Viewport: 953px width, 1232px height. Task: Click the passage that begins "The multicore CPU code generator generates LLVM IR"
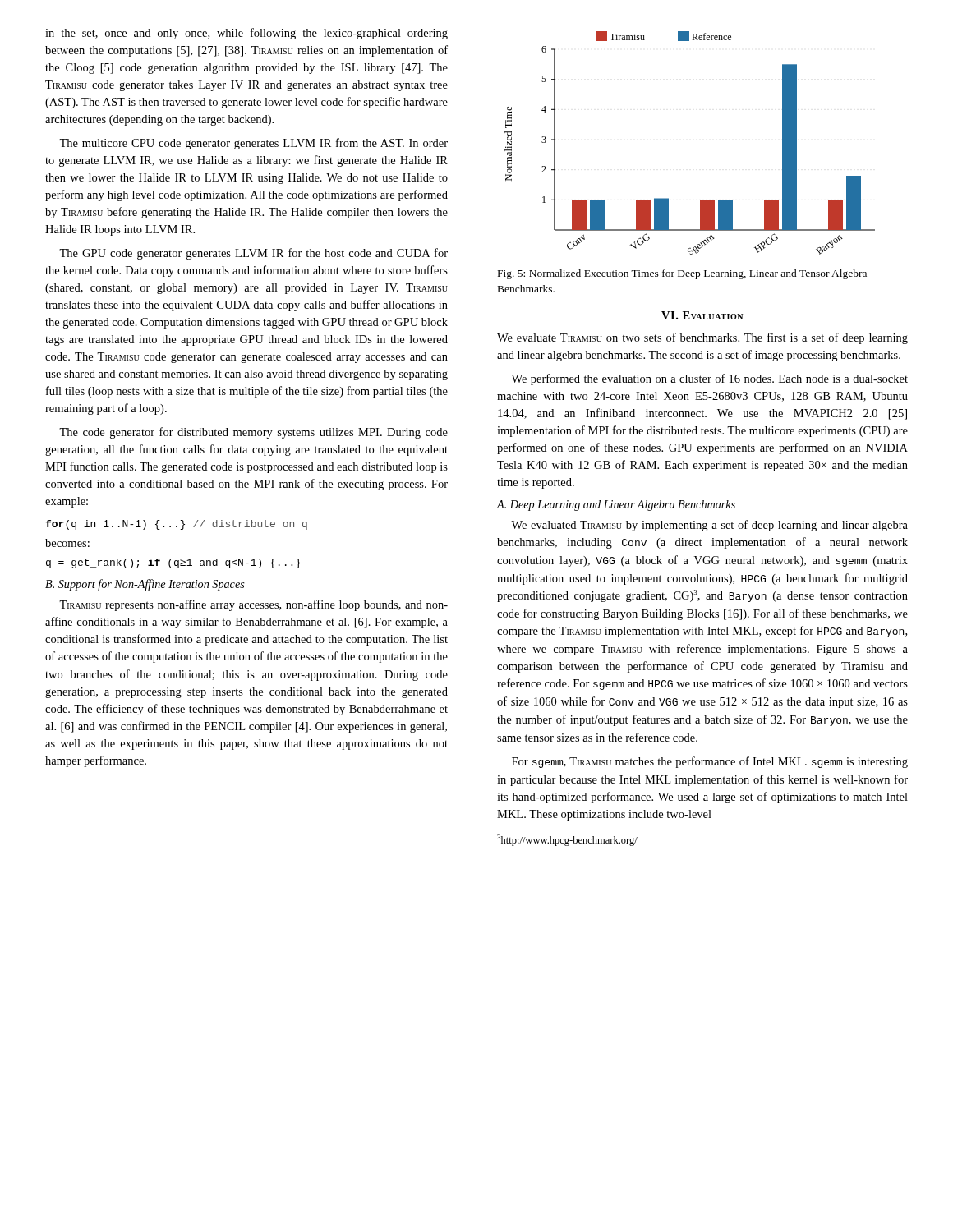pyautogui.click(x=246, y=187)
